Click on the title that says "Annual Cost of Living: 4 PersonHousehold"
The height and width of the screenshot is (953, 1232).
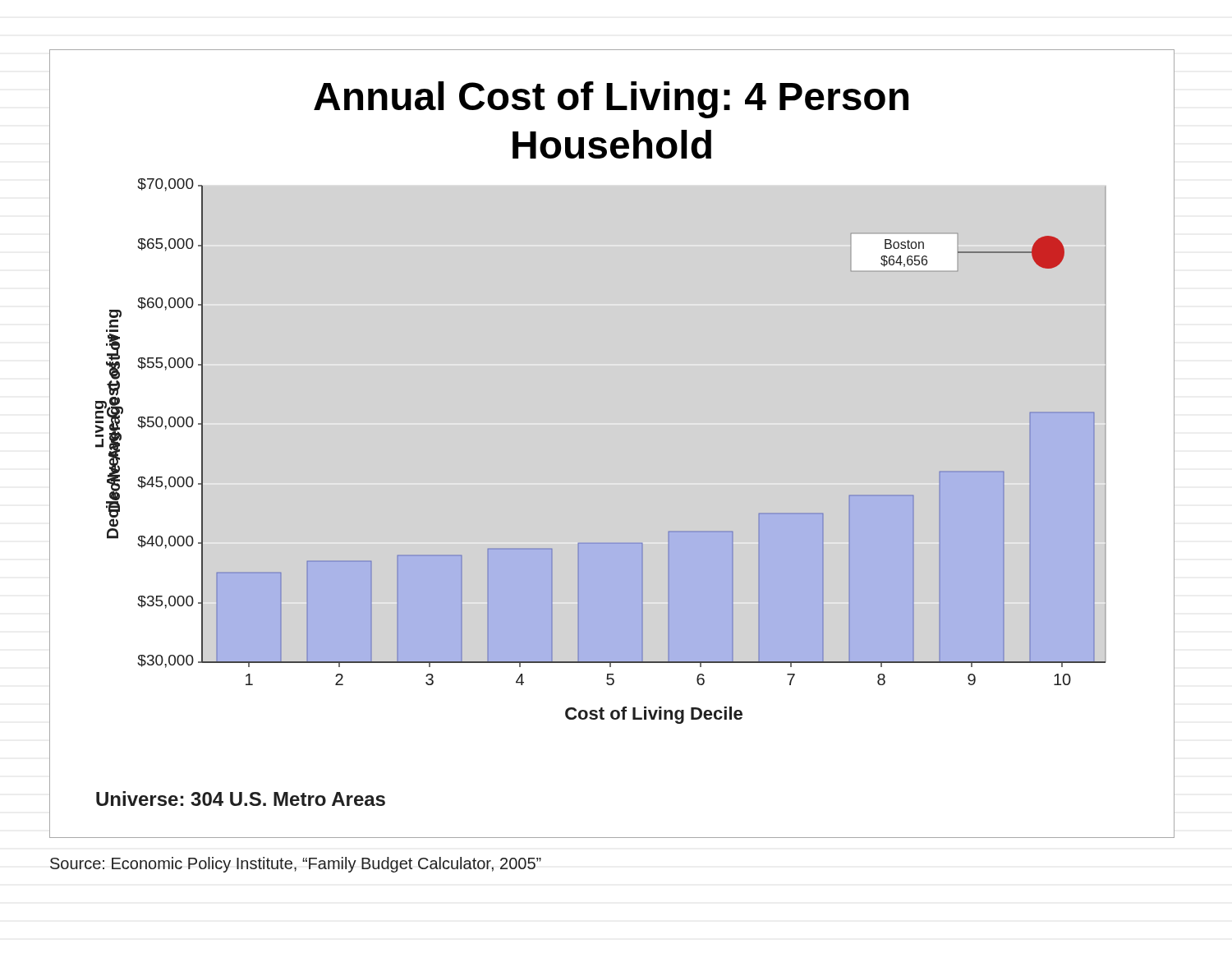(x=612, y=121)
